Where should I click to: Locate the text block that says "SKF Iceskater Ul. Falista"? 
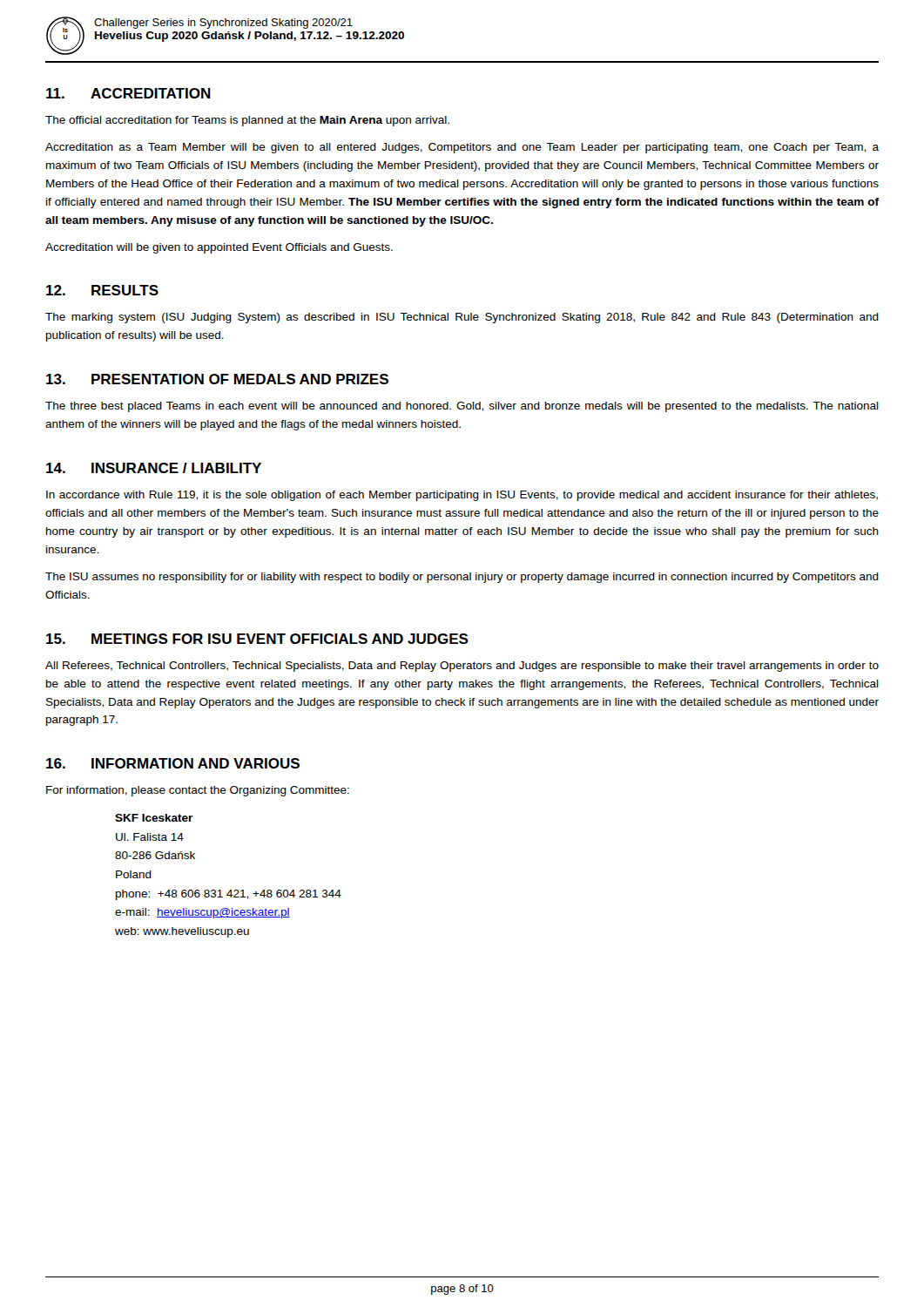[154, 818]
